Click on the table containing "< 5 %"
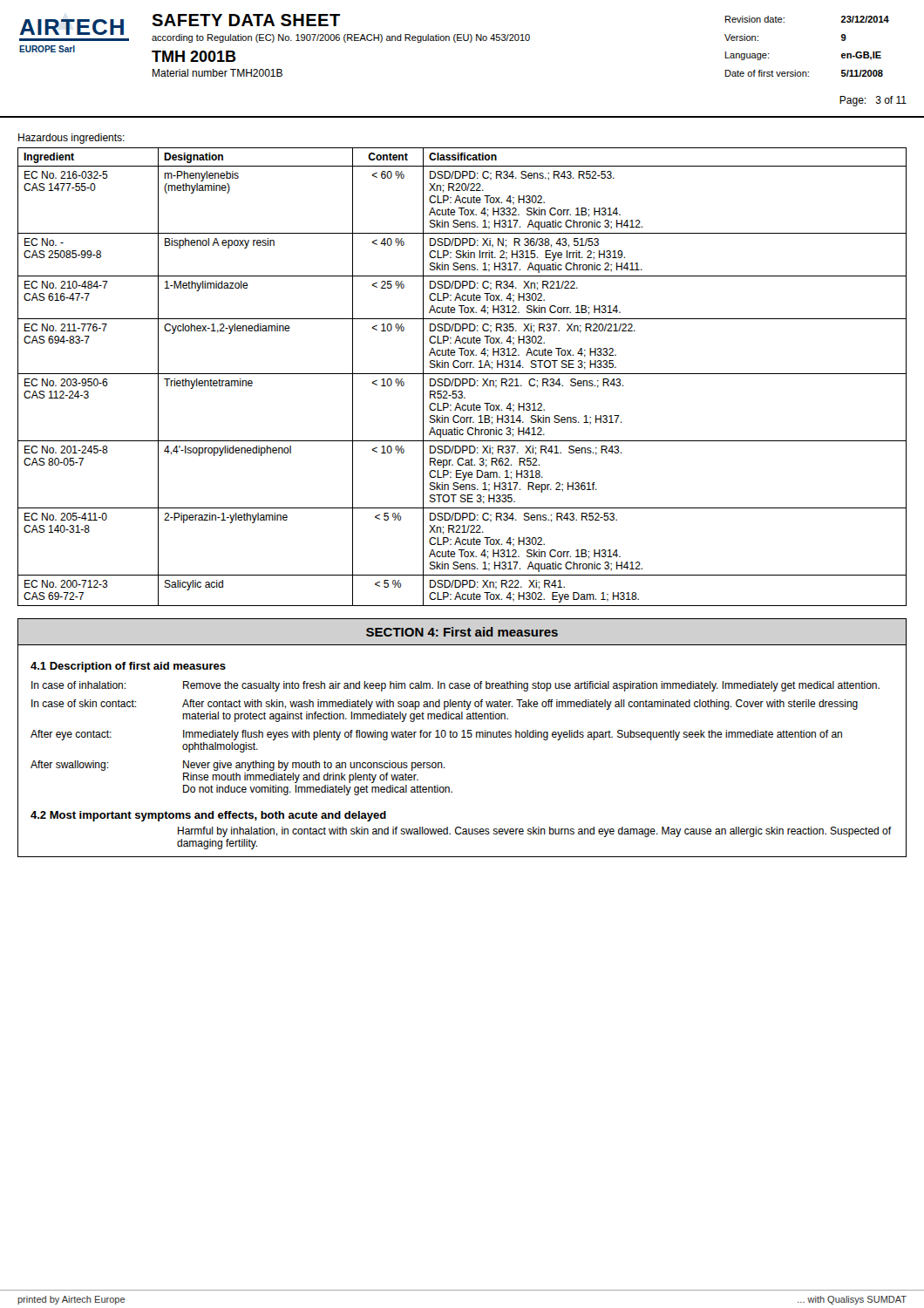924x1308 pixels. click(462, 377)
